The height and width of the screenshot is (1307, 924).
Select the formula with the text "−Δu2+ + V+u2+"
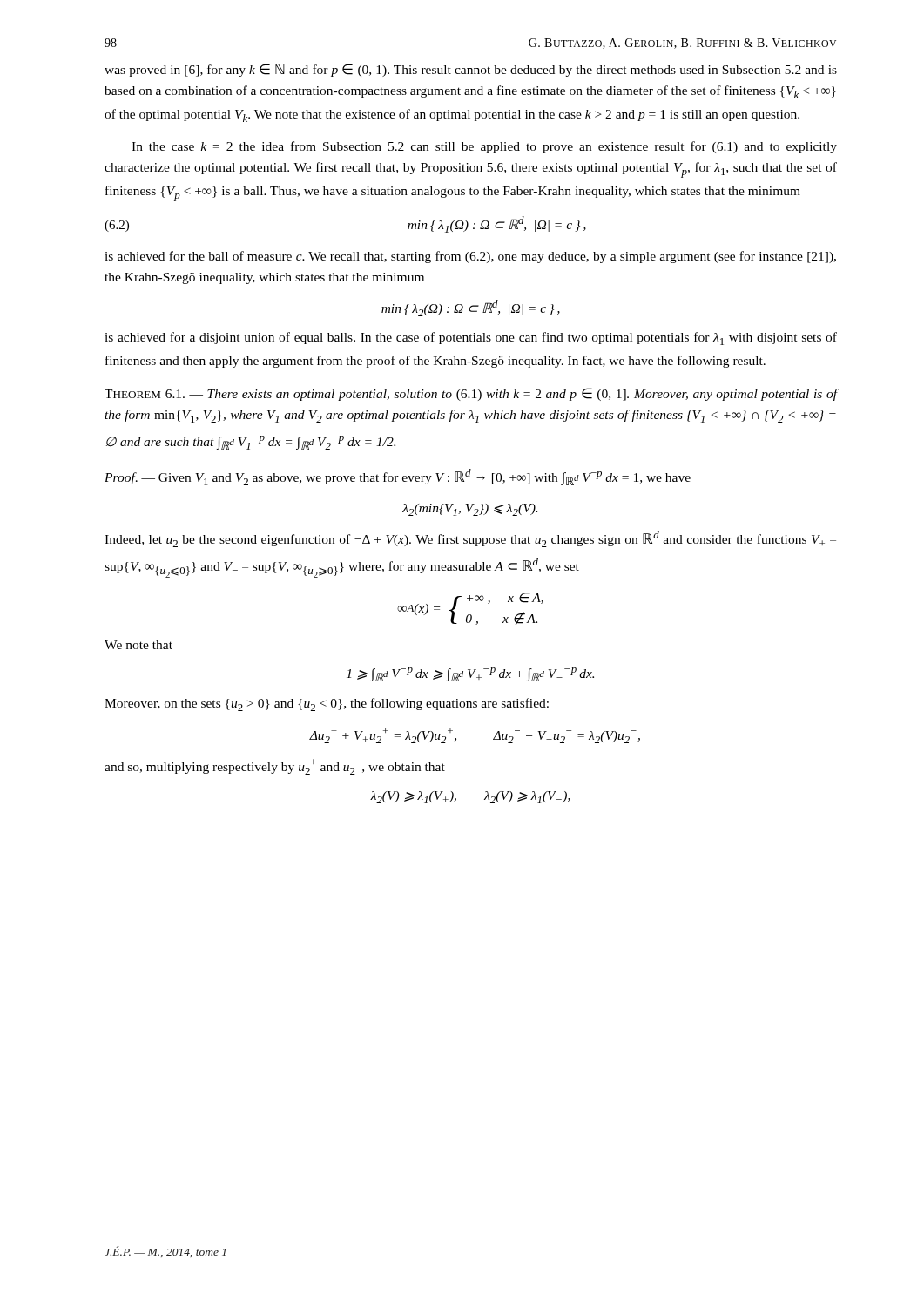point(378,737)
